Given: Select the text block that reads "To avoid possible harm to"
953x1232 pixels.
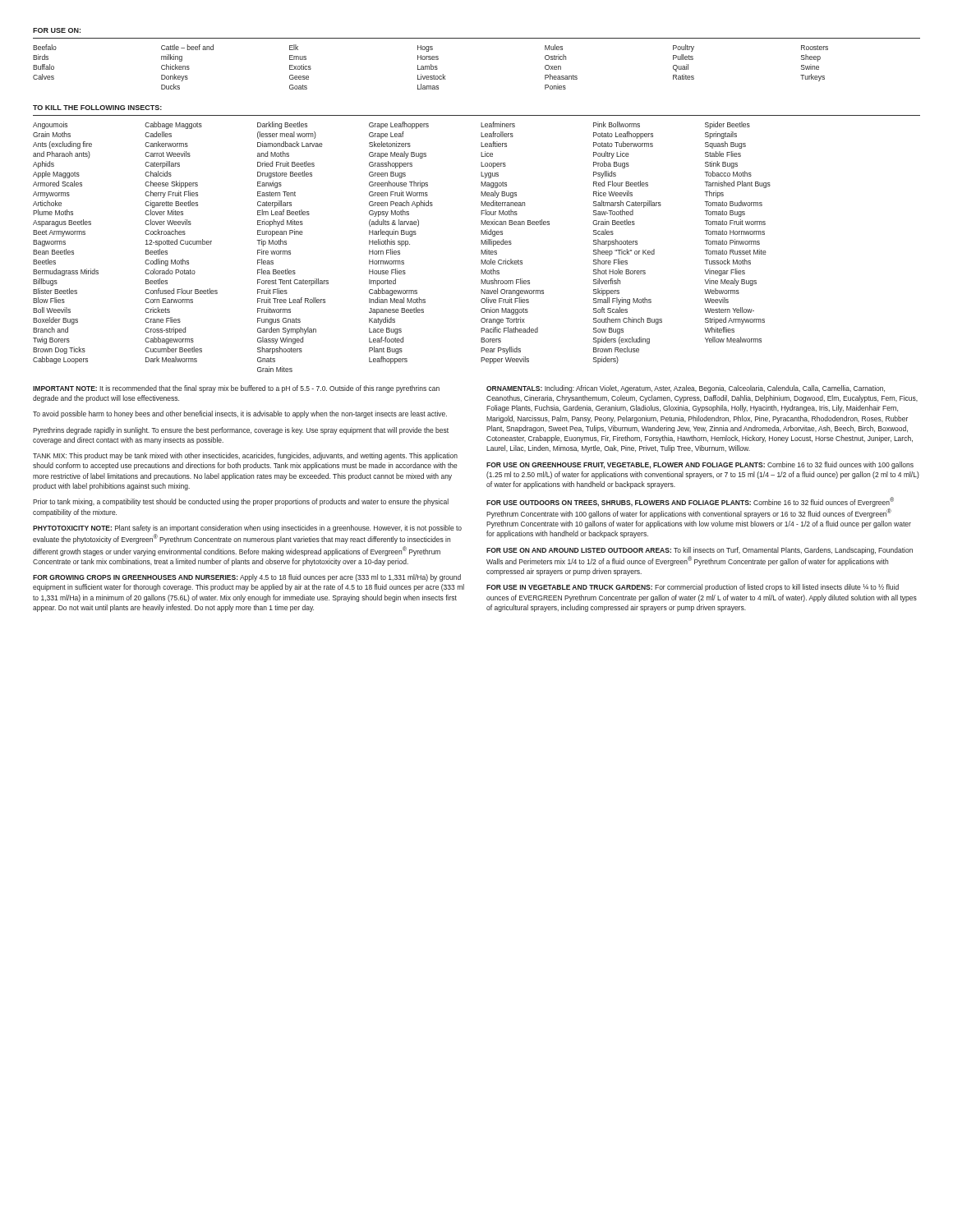Looking at the screenshot, I should click(250, 414).
